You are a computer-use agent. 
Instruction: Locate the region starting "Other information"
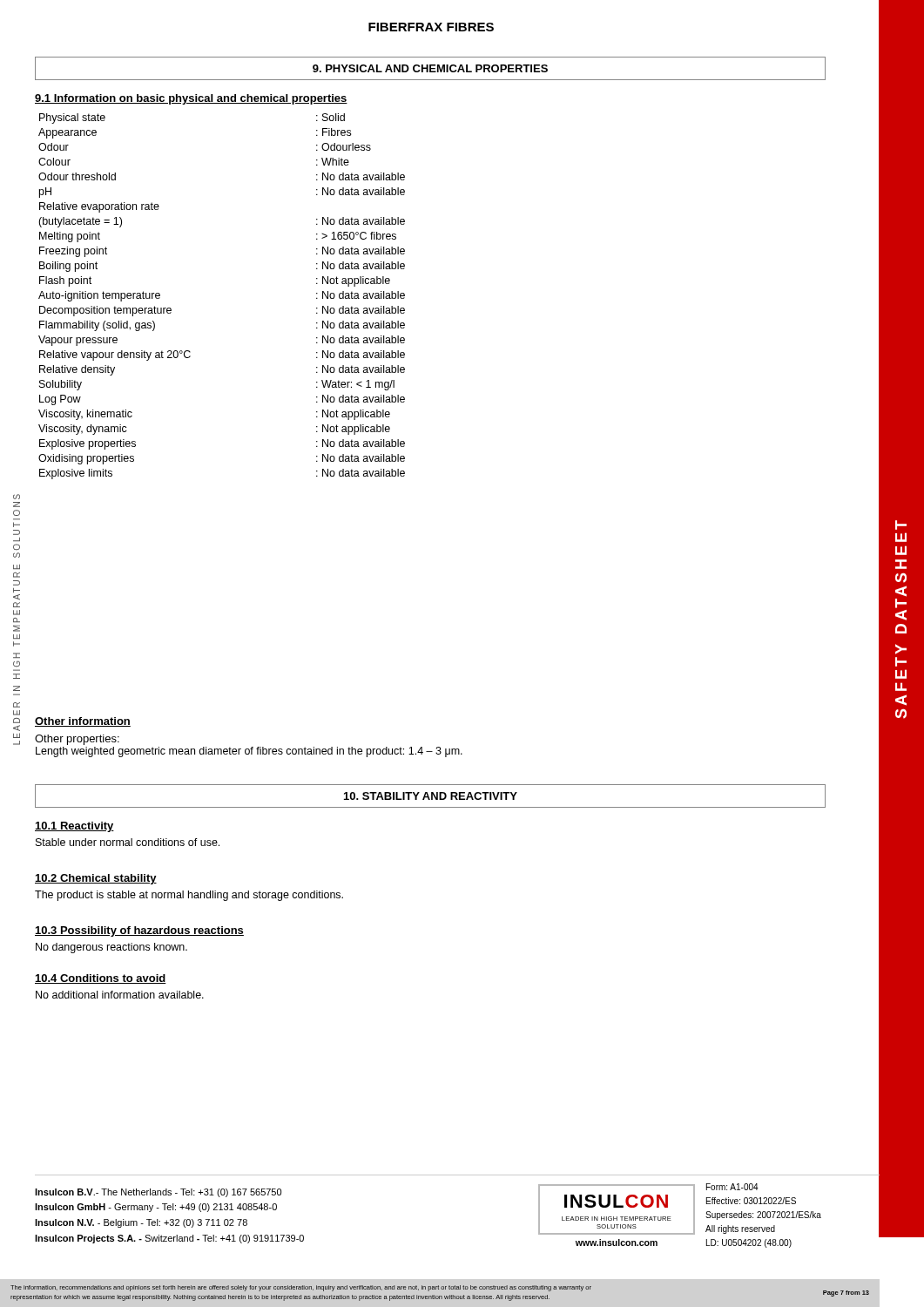click(x=83, y=721)
